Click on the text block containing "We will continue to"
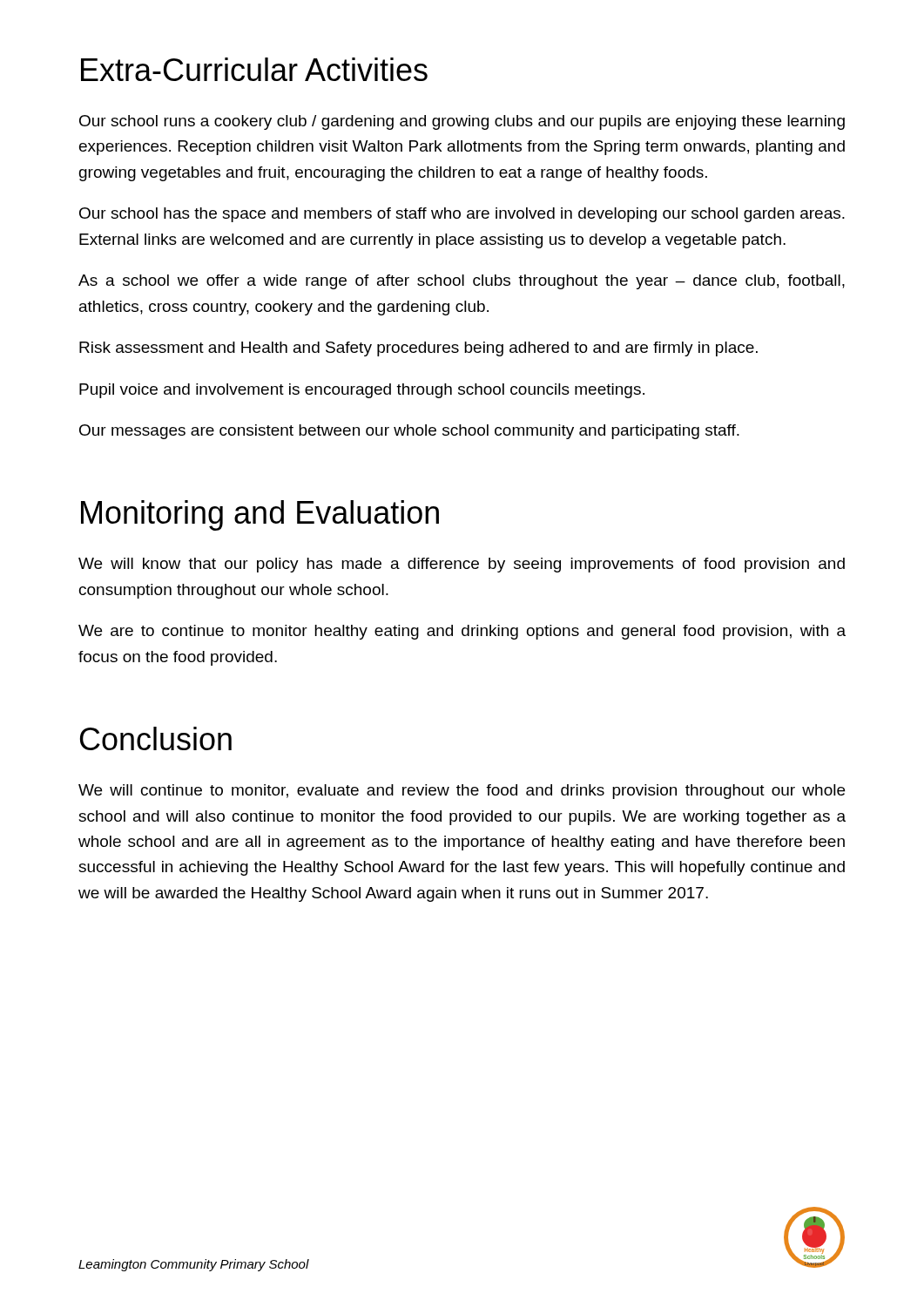The image size is (924, 1307). click(462, 842)
